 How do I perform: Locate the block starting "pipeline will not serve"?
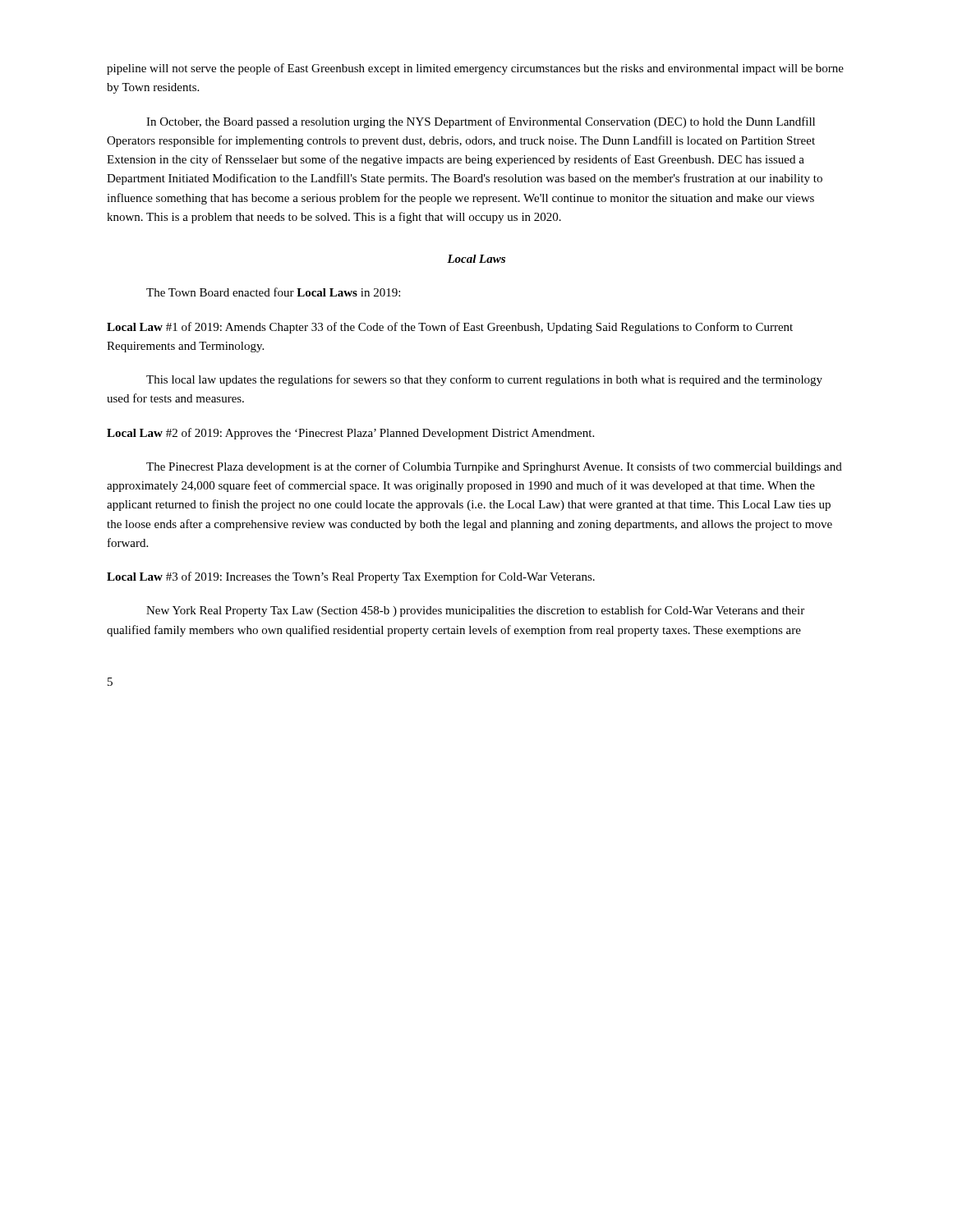tap(476, 78)
